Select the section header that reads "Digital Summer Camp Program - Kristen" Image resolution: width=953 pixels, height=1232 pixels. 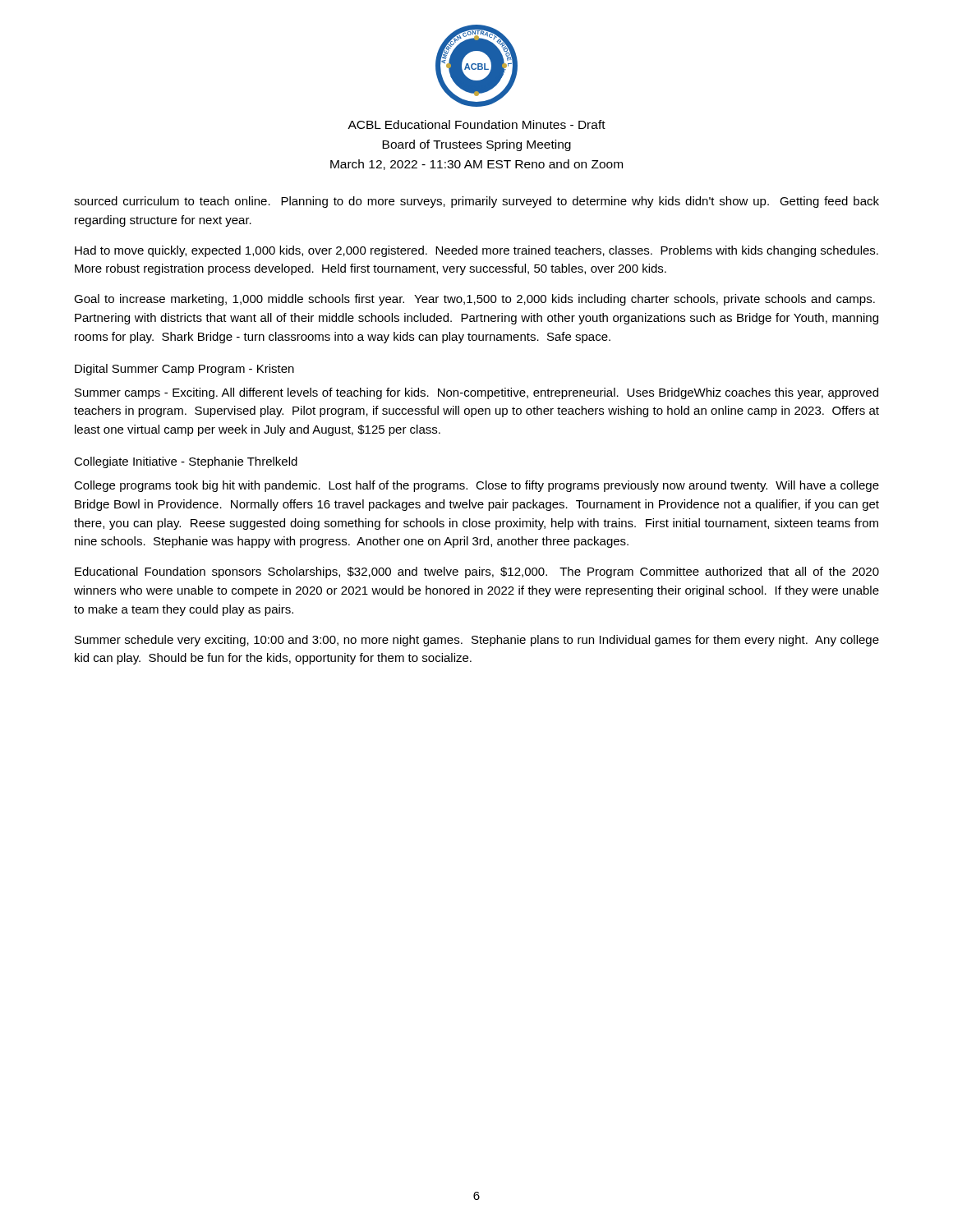click(x=184, y=368)
